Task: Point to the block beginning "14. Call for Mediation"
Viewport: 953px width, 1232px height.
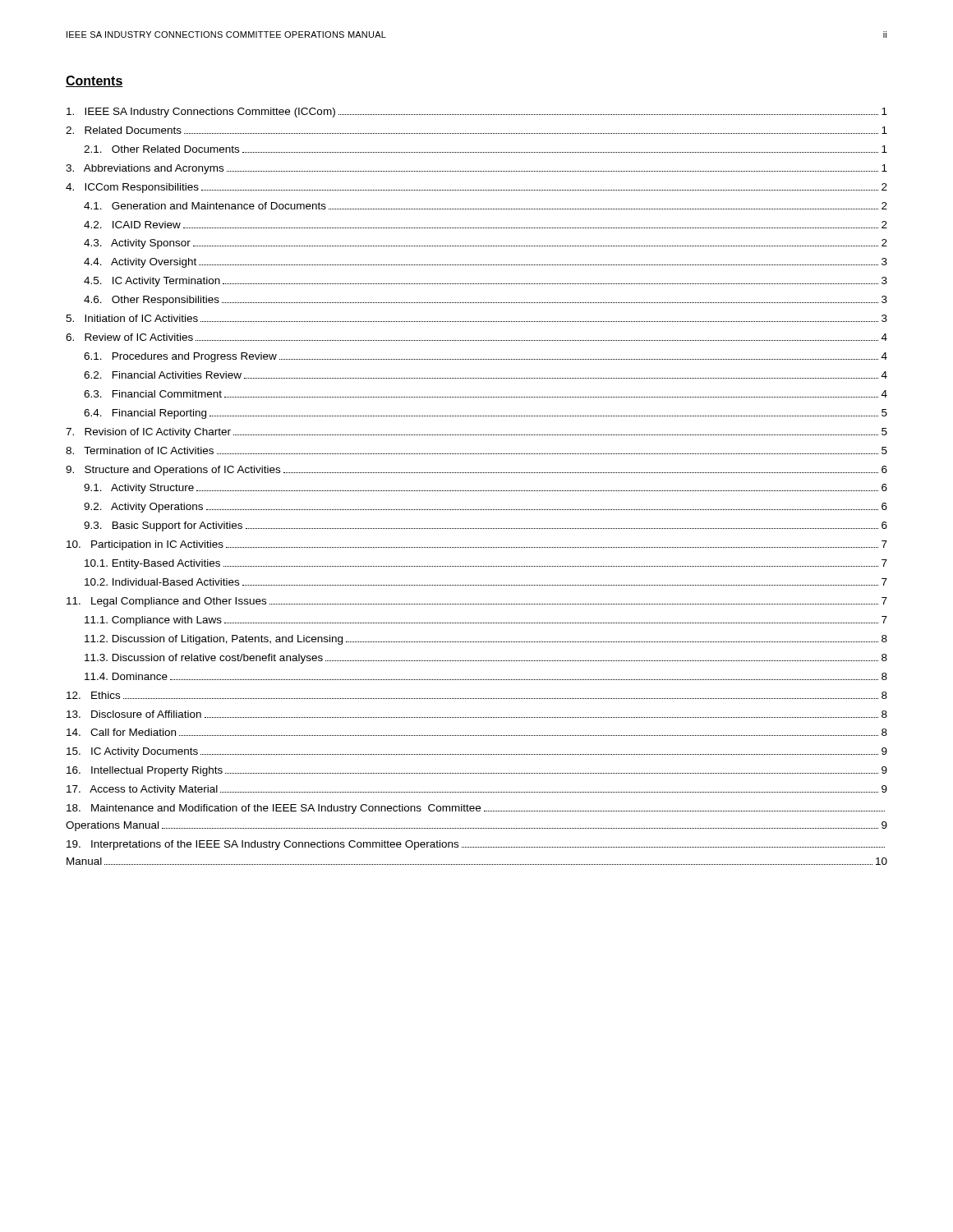Action: (x=476, y=733)
